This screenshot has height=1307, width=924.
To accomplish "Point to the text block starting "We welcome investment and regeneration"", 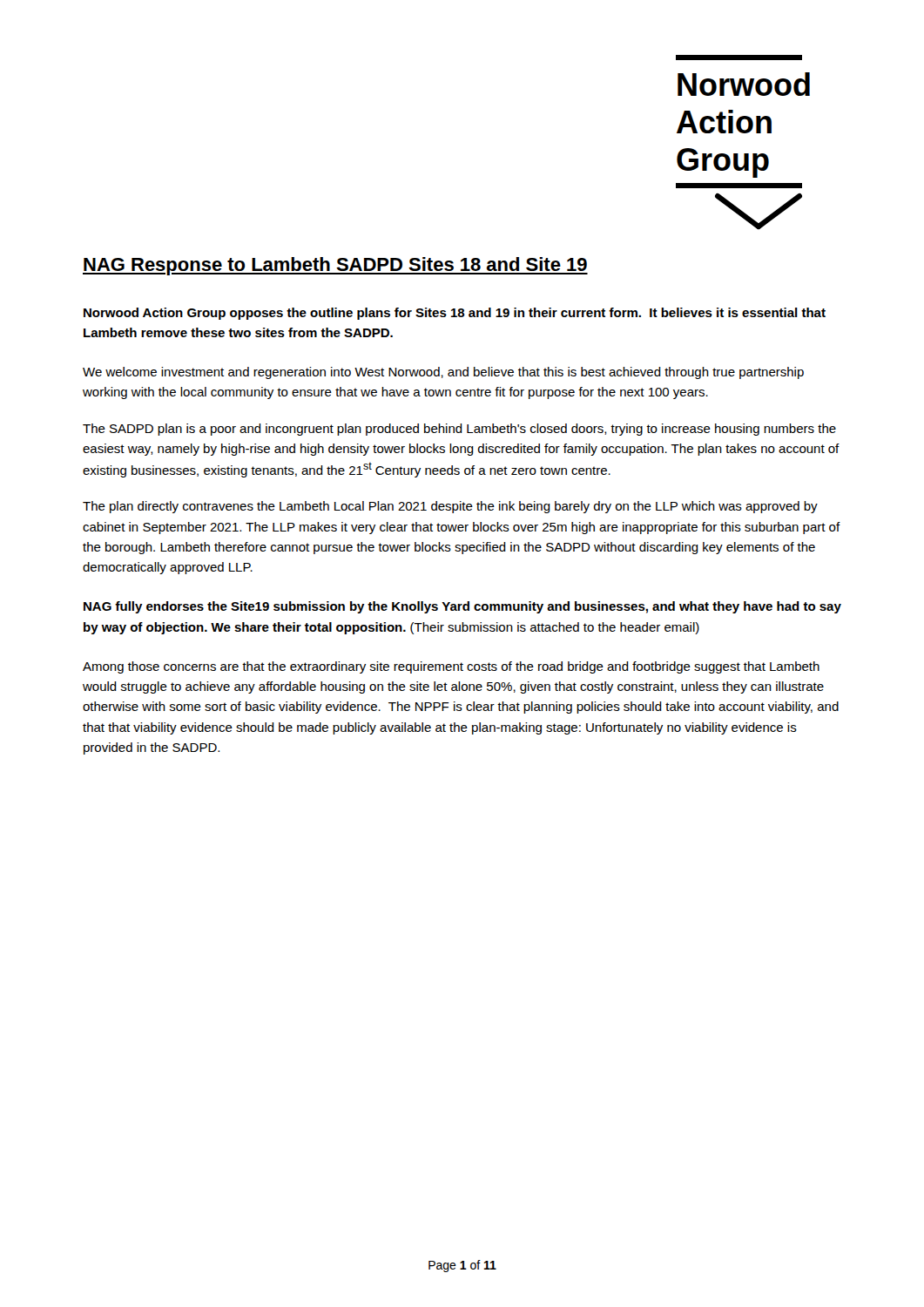I will coord(443,382).
